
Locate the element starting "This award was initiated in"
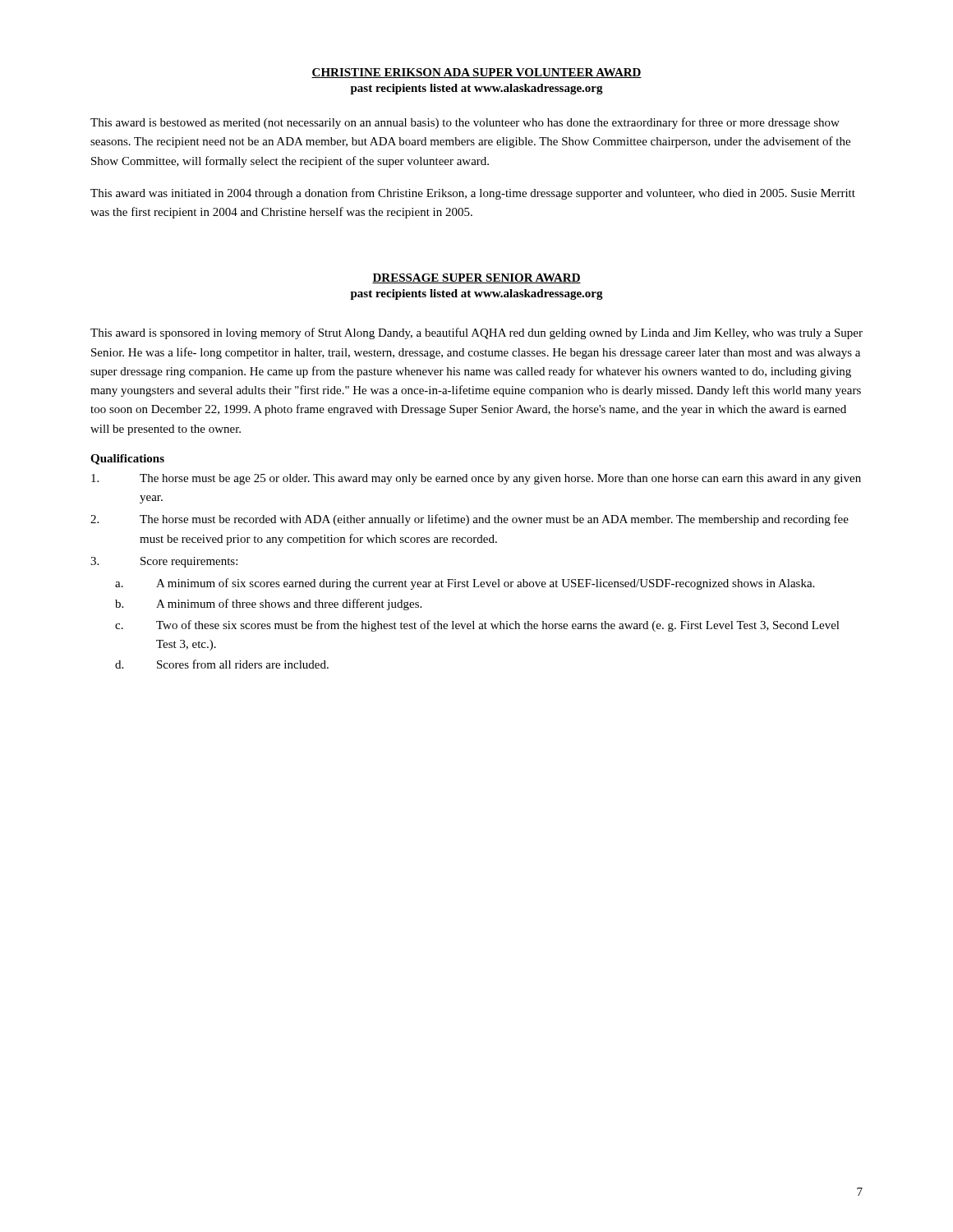click(x=473, y=202)
